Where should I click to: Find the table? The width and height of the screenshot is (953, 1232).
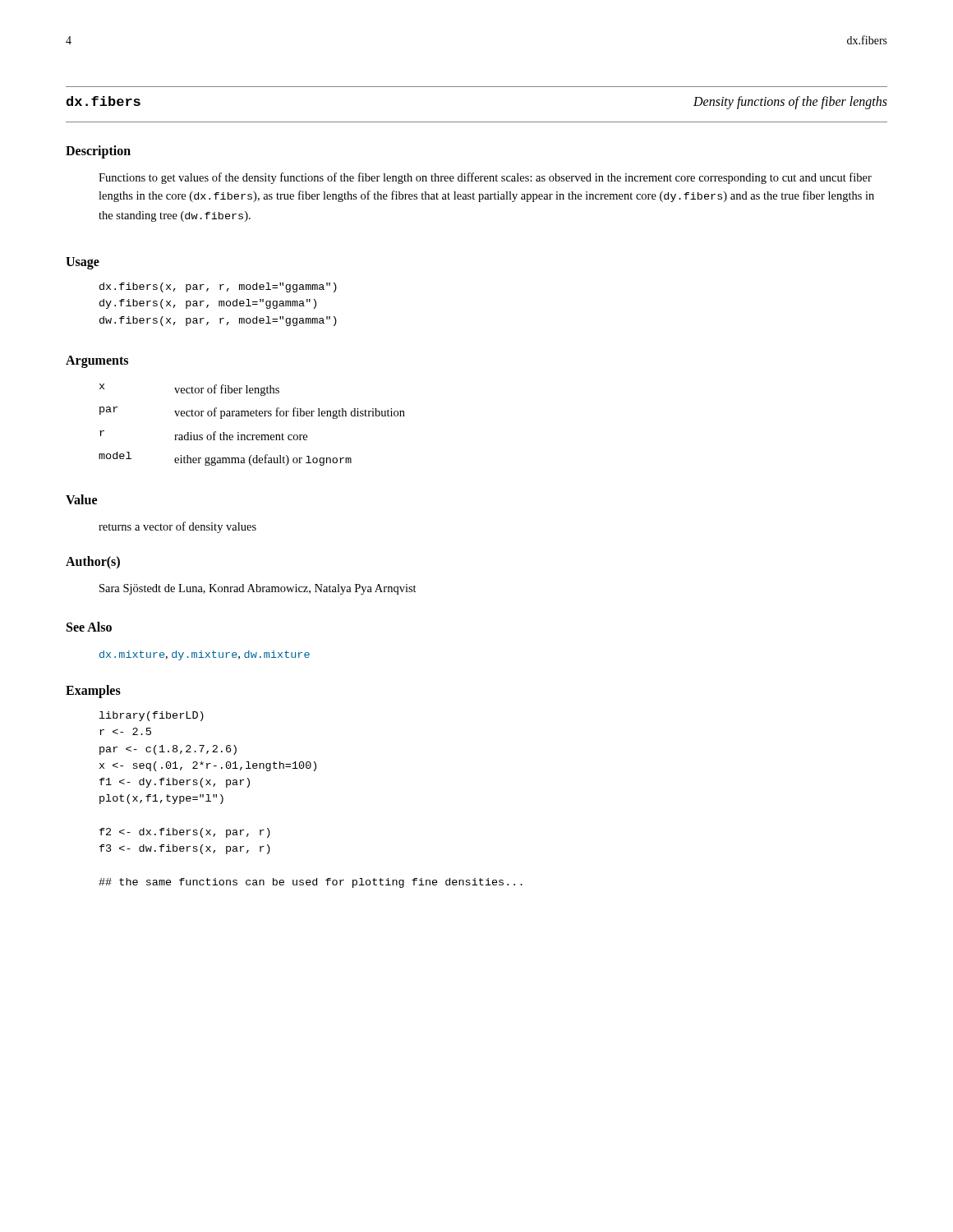click(476, 425)
